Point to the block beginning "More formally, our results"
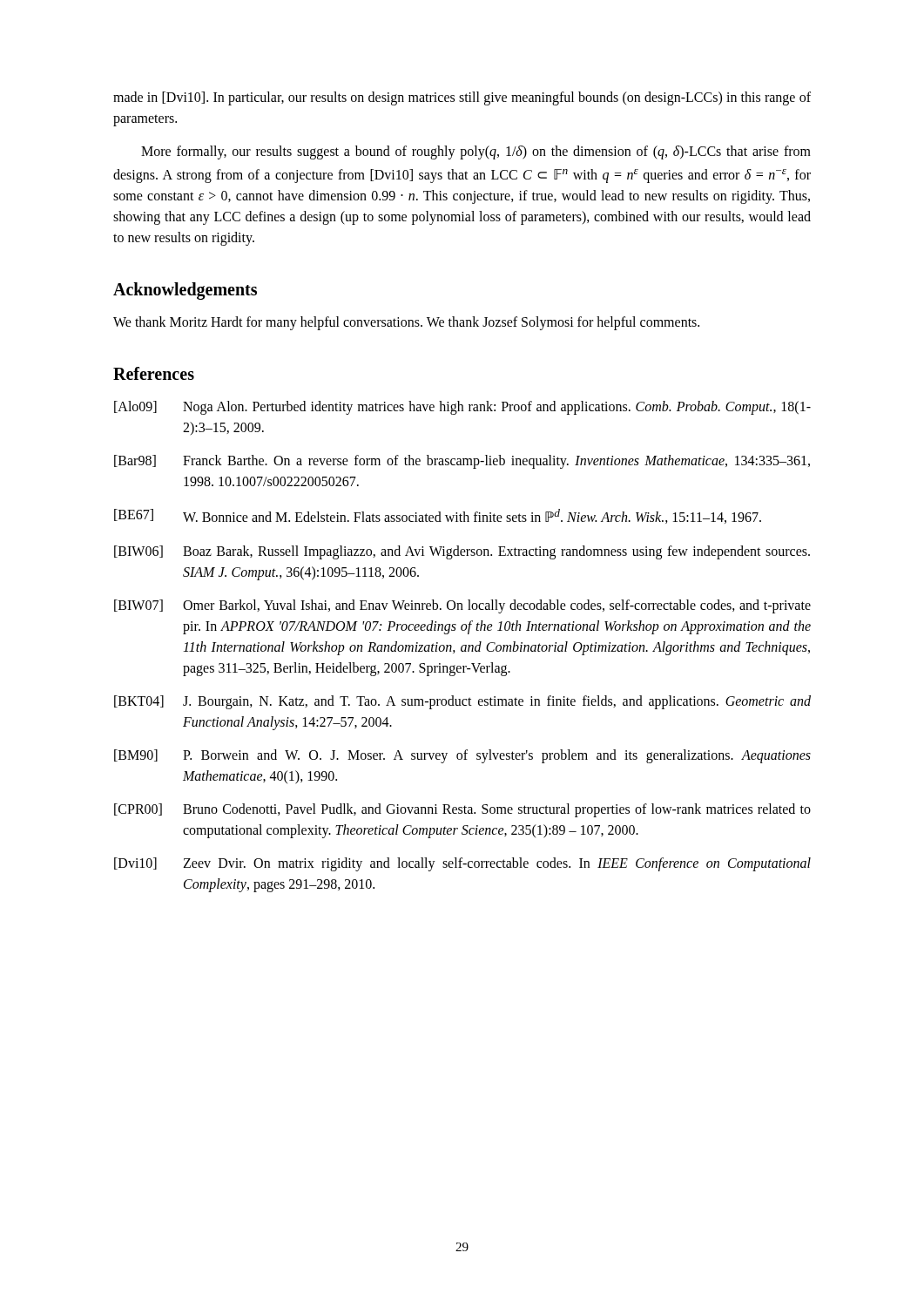The image size is (924, 1307). coord(462,194)
